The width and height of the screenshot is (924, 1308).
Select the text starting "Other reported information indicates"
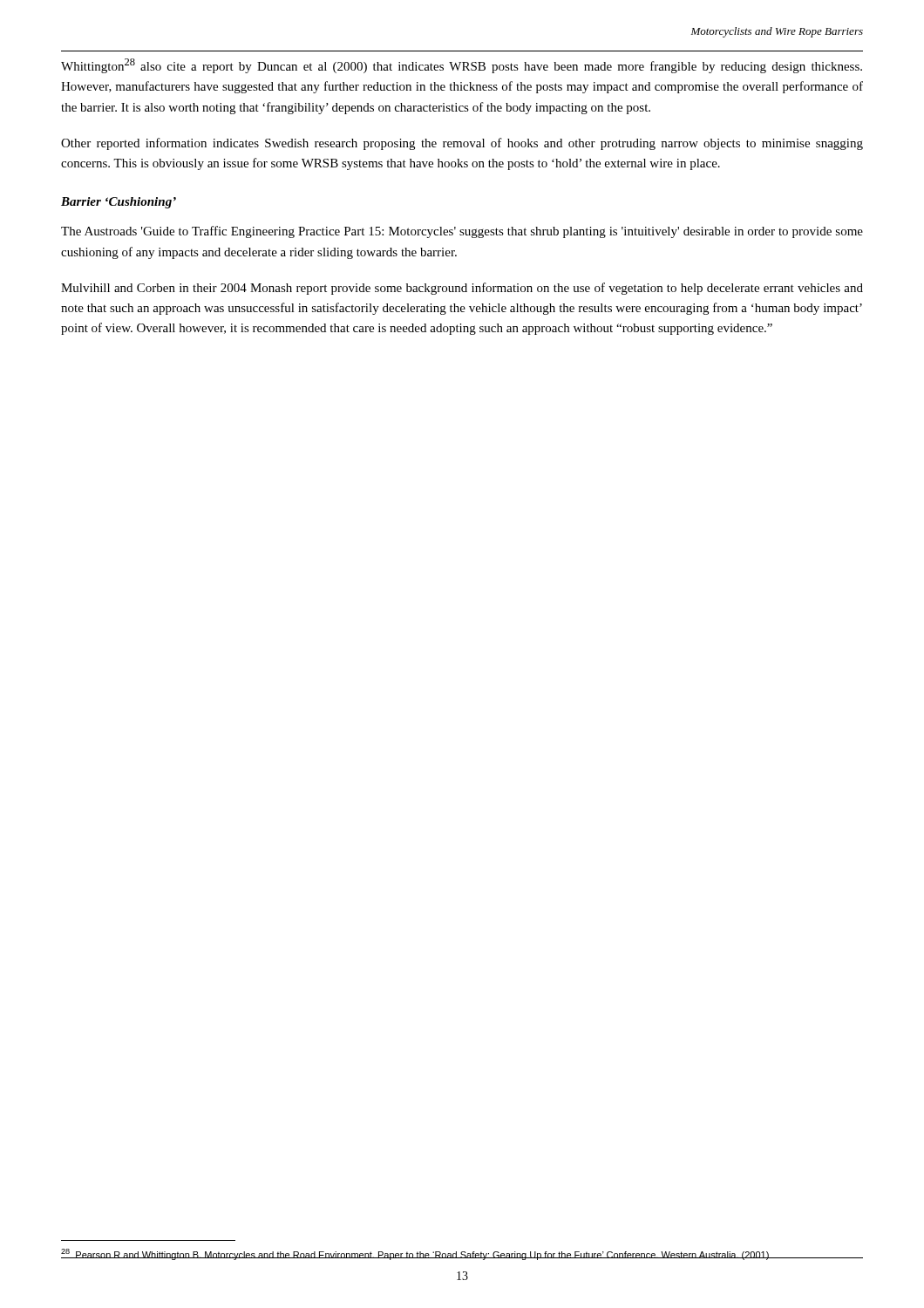point(462,153)
